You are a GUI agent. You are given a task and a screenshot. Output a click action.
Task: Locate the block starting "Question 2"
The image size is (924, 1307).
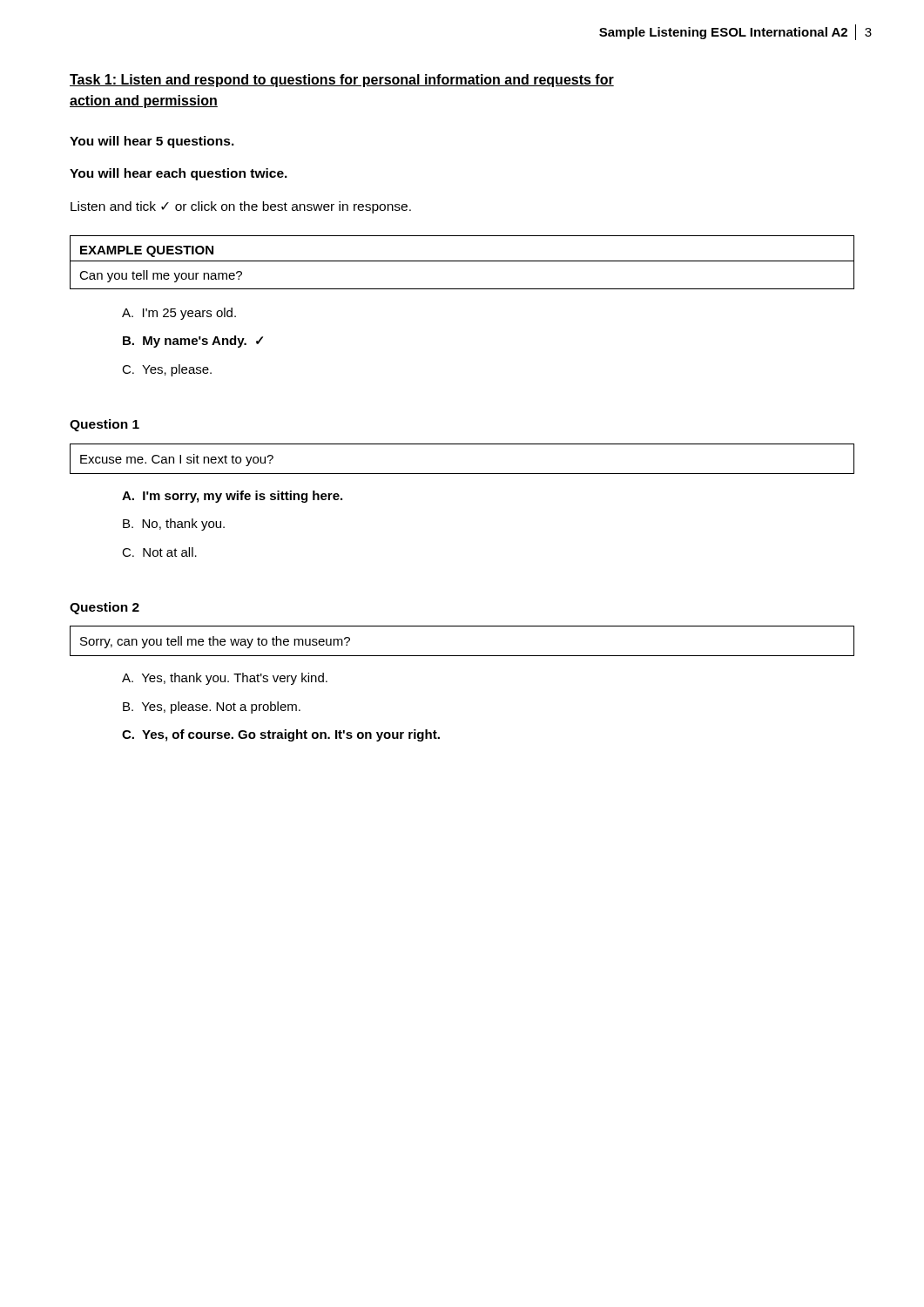(105, 607)
